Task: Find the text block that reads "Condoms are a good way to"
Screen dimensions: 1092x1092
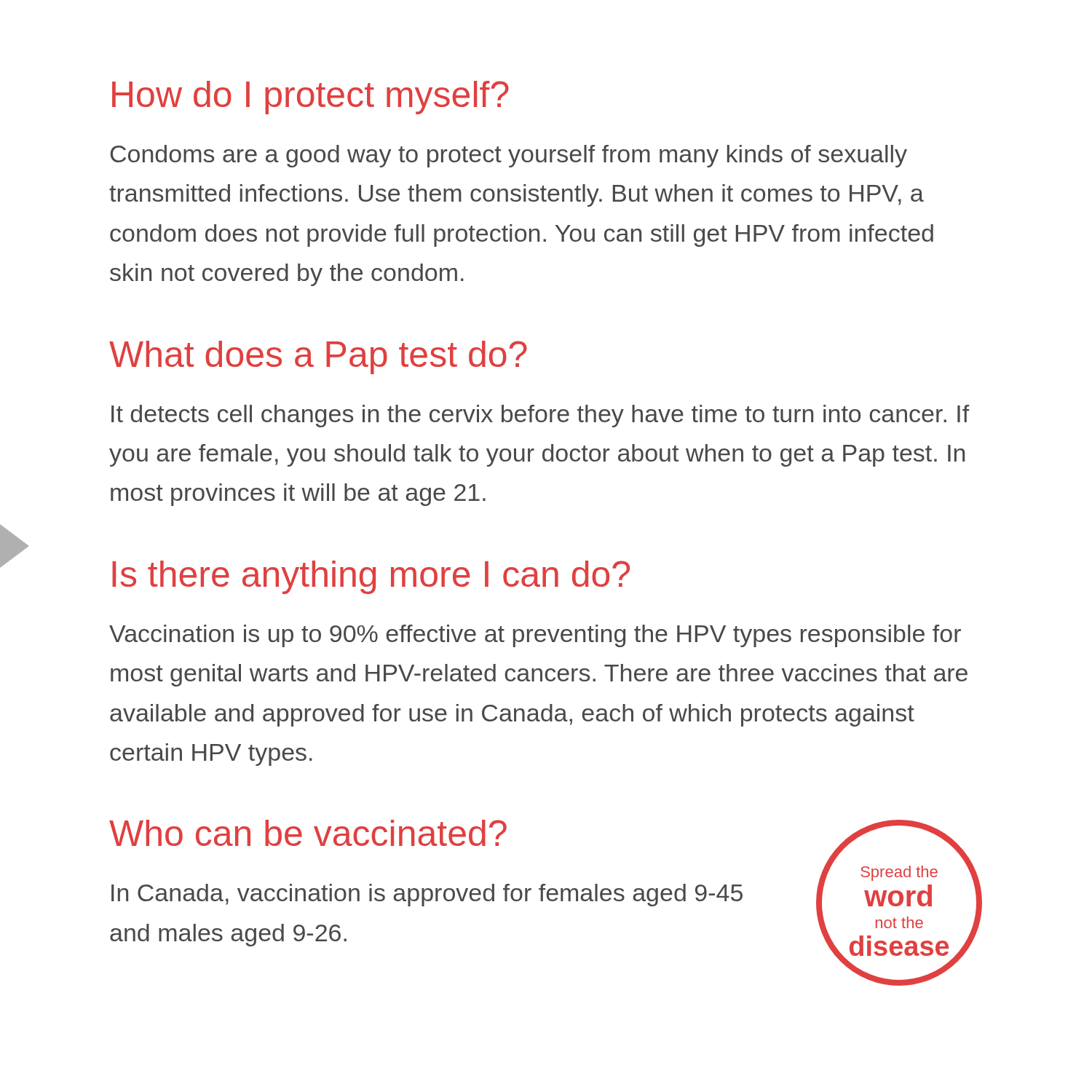Action: 522,213
